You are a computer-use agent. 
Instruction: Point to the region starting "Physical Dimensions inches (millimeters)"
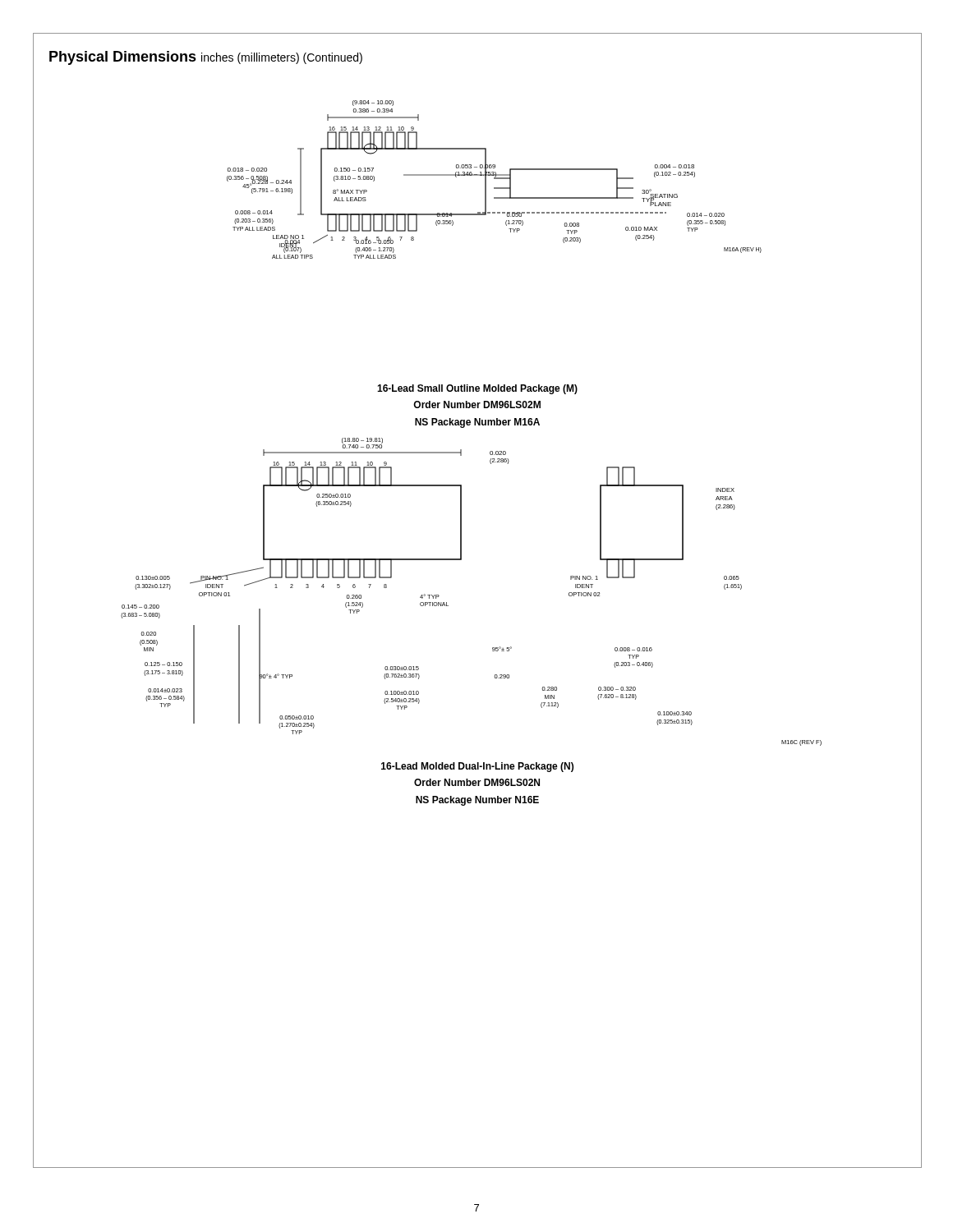[206, 57]
